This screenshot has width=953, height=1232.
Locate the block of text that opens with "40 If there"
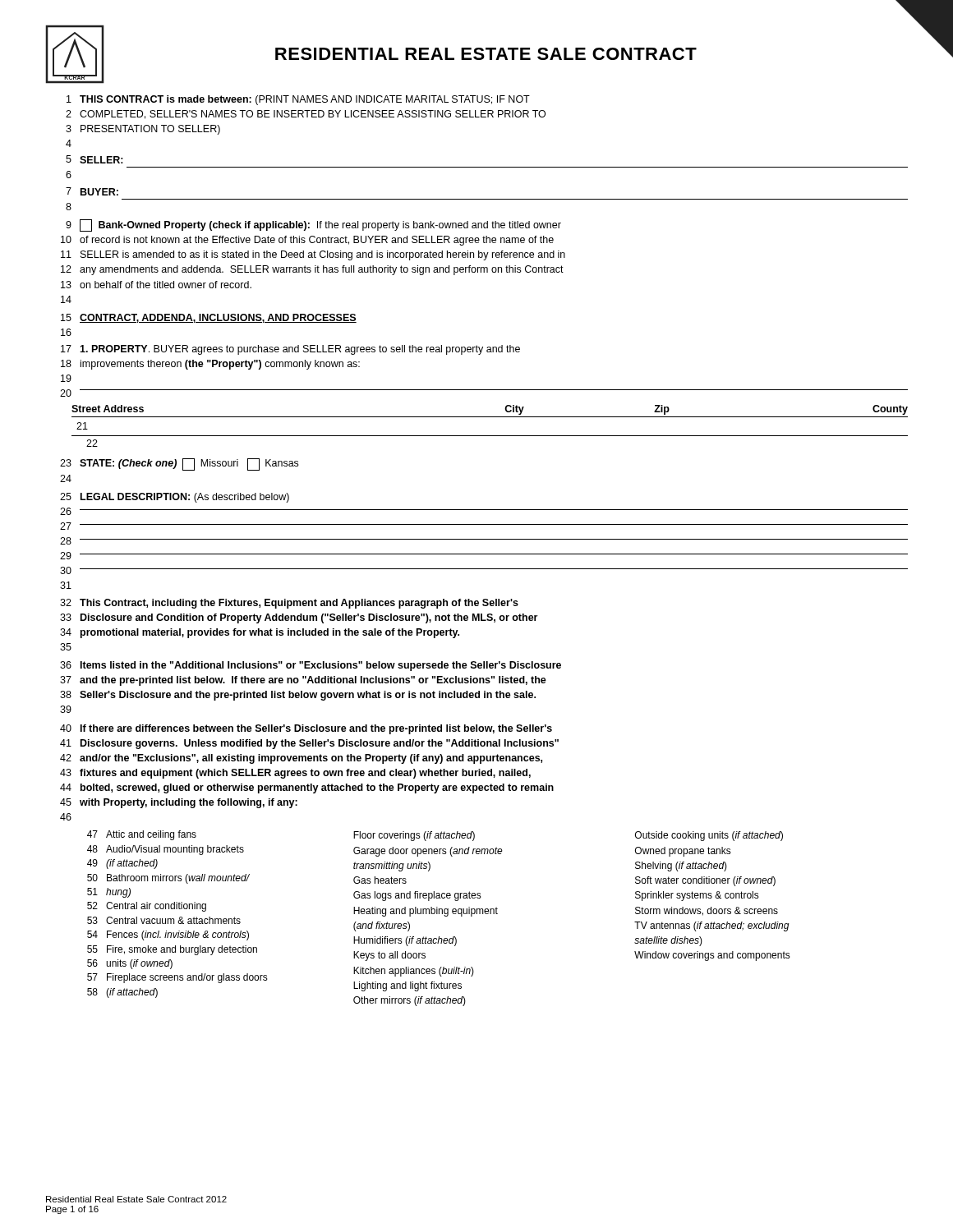click(x=476, y=773)
